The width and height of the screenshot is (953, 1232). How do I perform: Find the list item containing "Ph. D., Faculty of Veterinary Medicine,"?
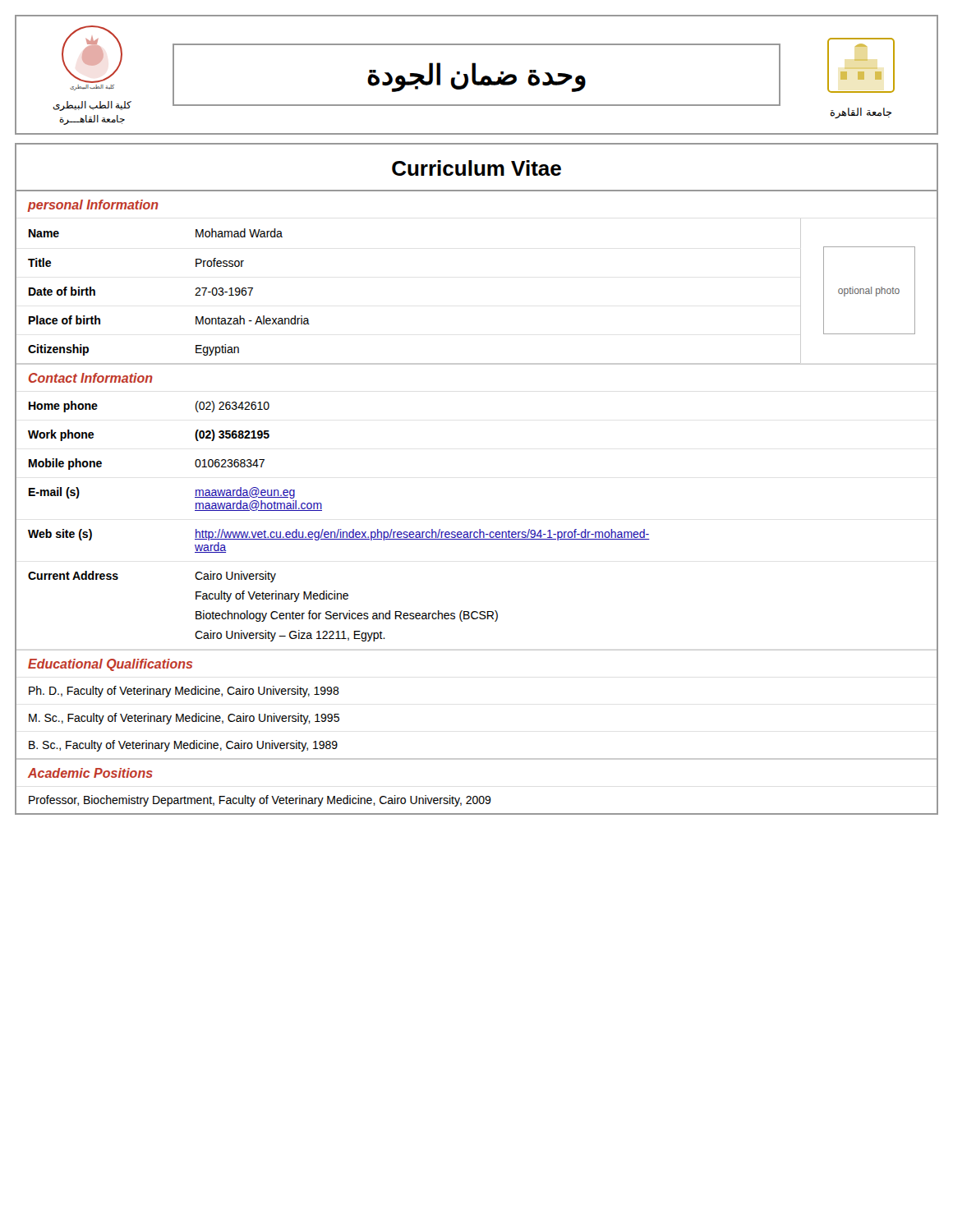coord(184,690)
